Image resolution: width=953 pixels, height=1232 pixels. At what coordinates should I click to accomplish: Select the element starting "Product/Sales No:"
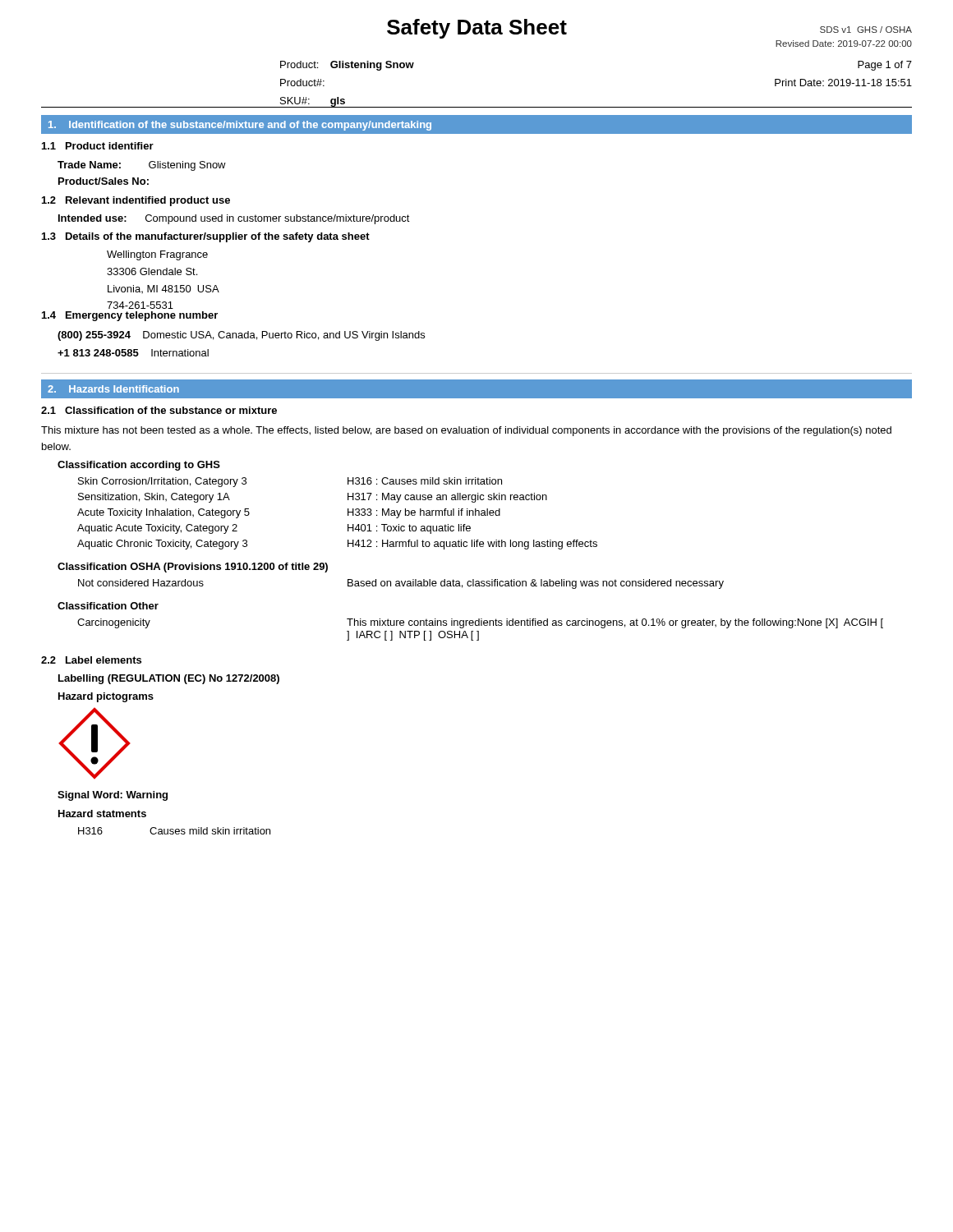click(103, 181)
